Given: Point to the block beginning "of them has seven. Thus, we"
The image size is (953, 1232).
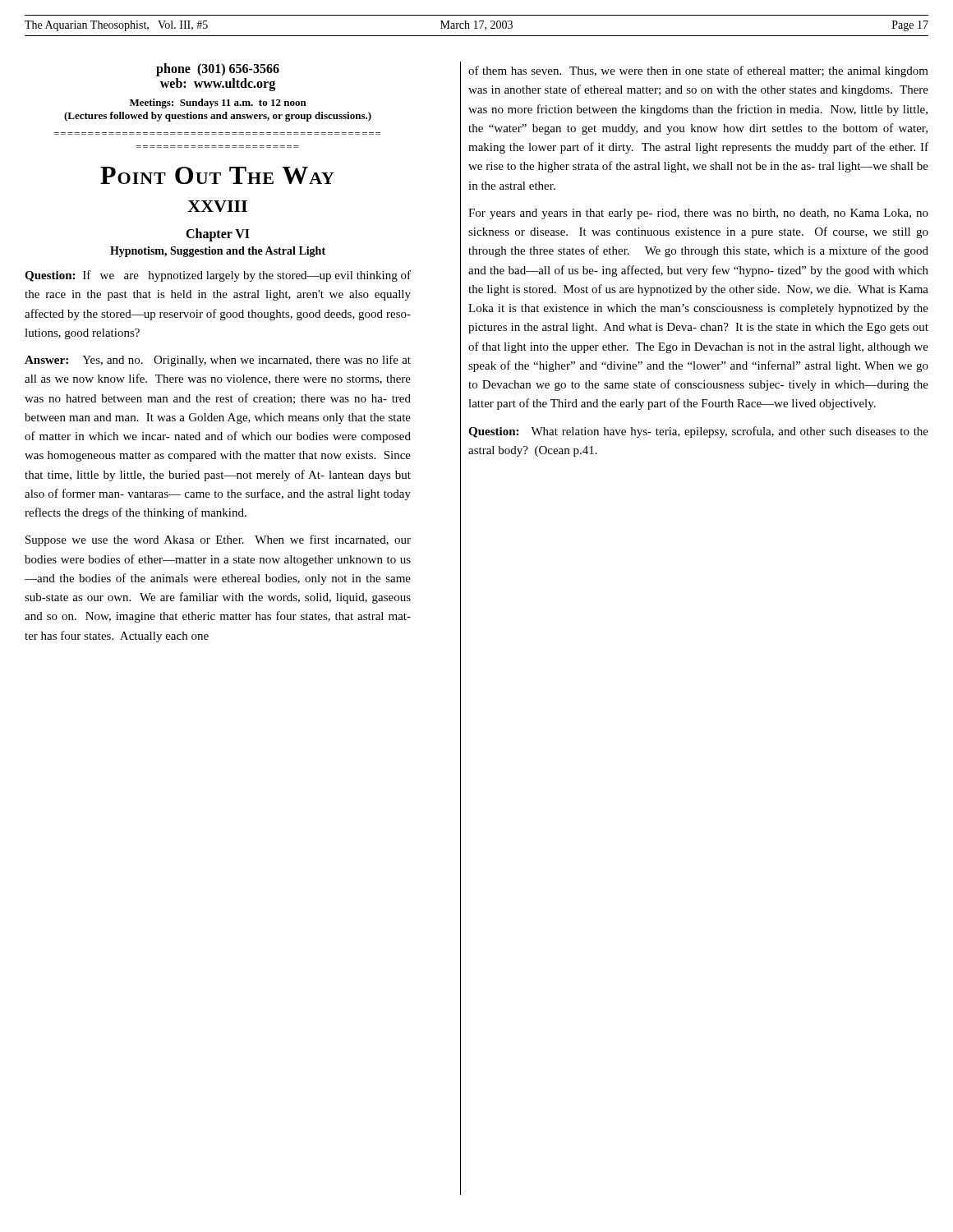Looking at the screenshot, I should tap(698, 261).
